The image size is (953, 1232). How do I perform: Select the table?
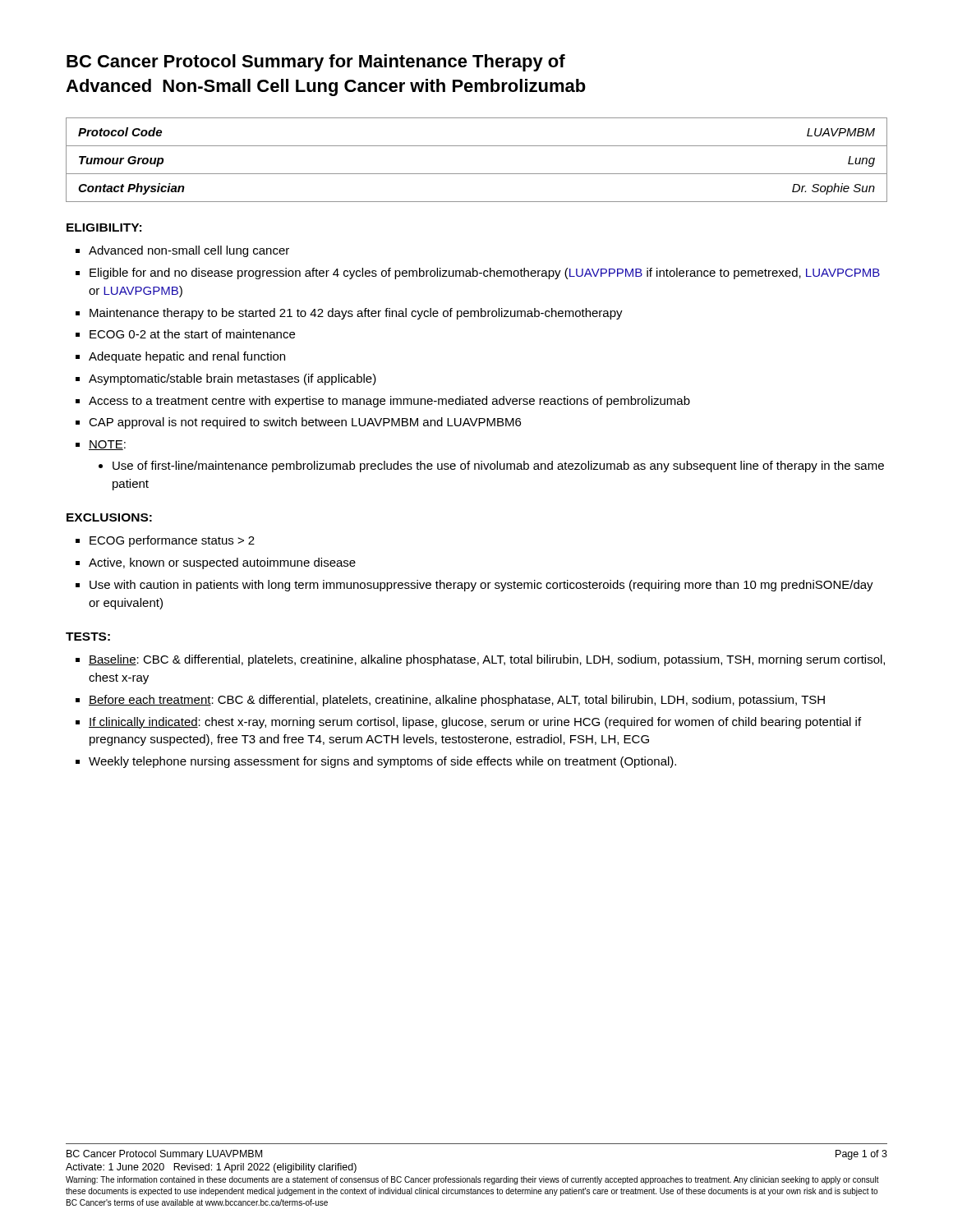tap(476, 160)
